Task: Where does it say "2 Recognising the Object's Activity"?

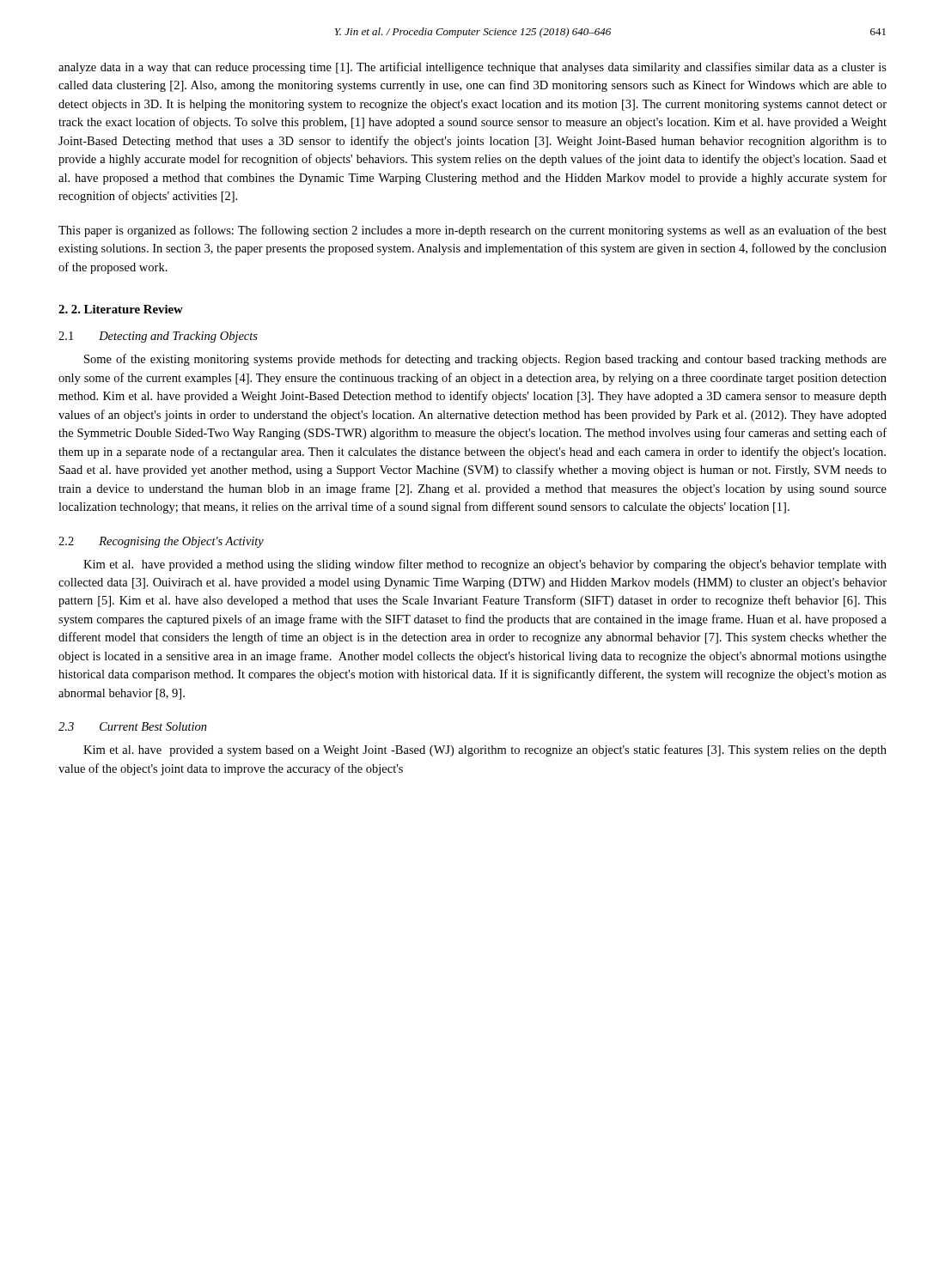Action: [161, 541]
